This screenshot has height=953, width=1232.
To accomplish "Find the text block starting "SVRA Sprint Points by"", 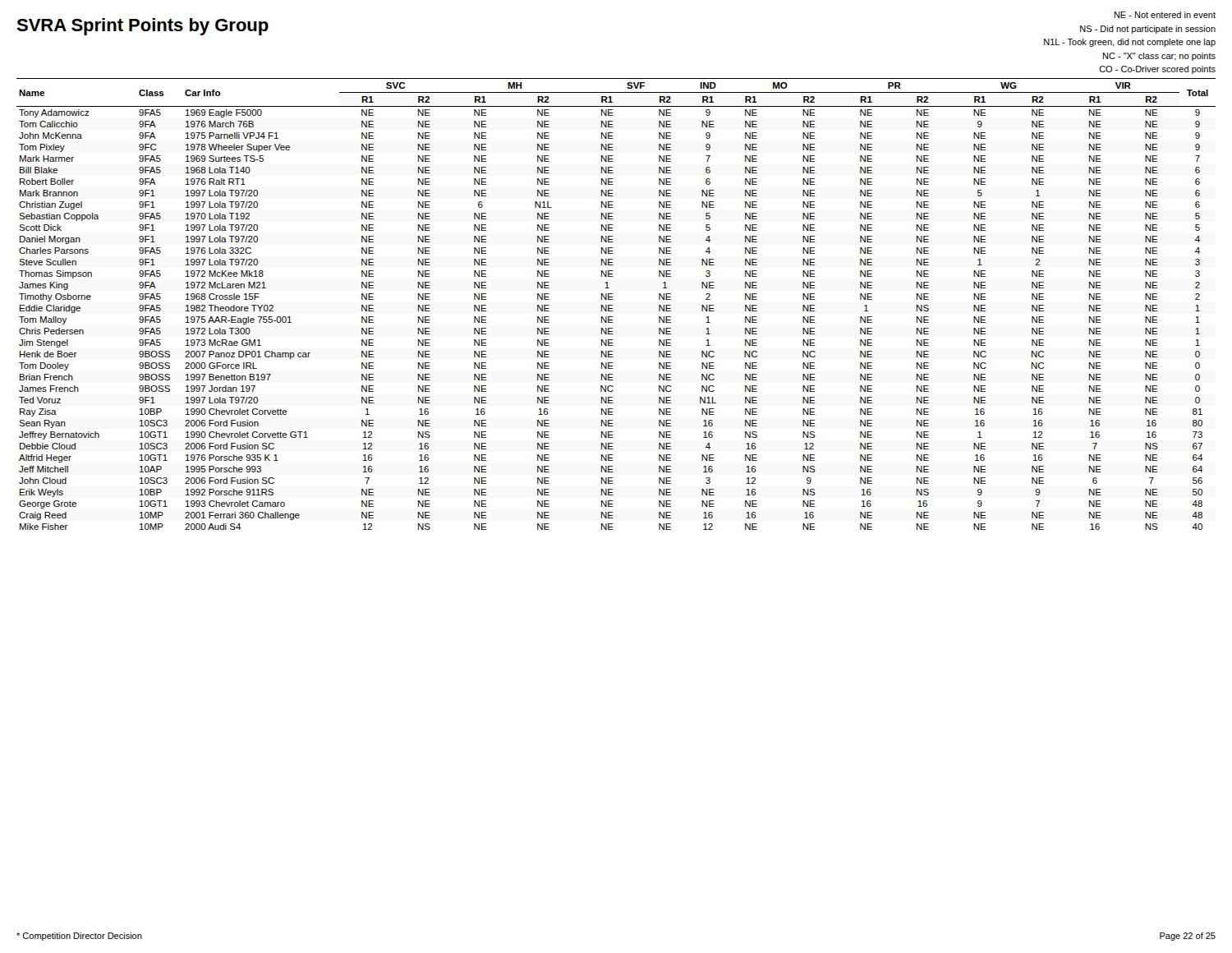I will [x=143, y=25].
